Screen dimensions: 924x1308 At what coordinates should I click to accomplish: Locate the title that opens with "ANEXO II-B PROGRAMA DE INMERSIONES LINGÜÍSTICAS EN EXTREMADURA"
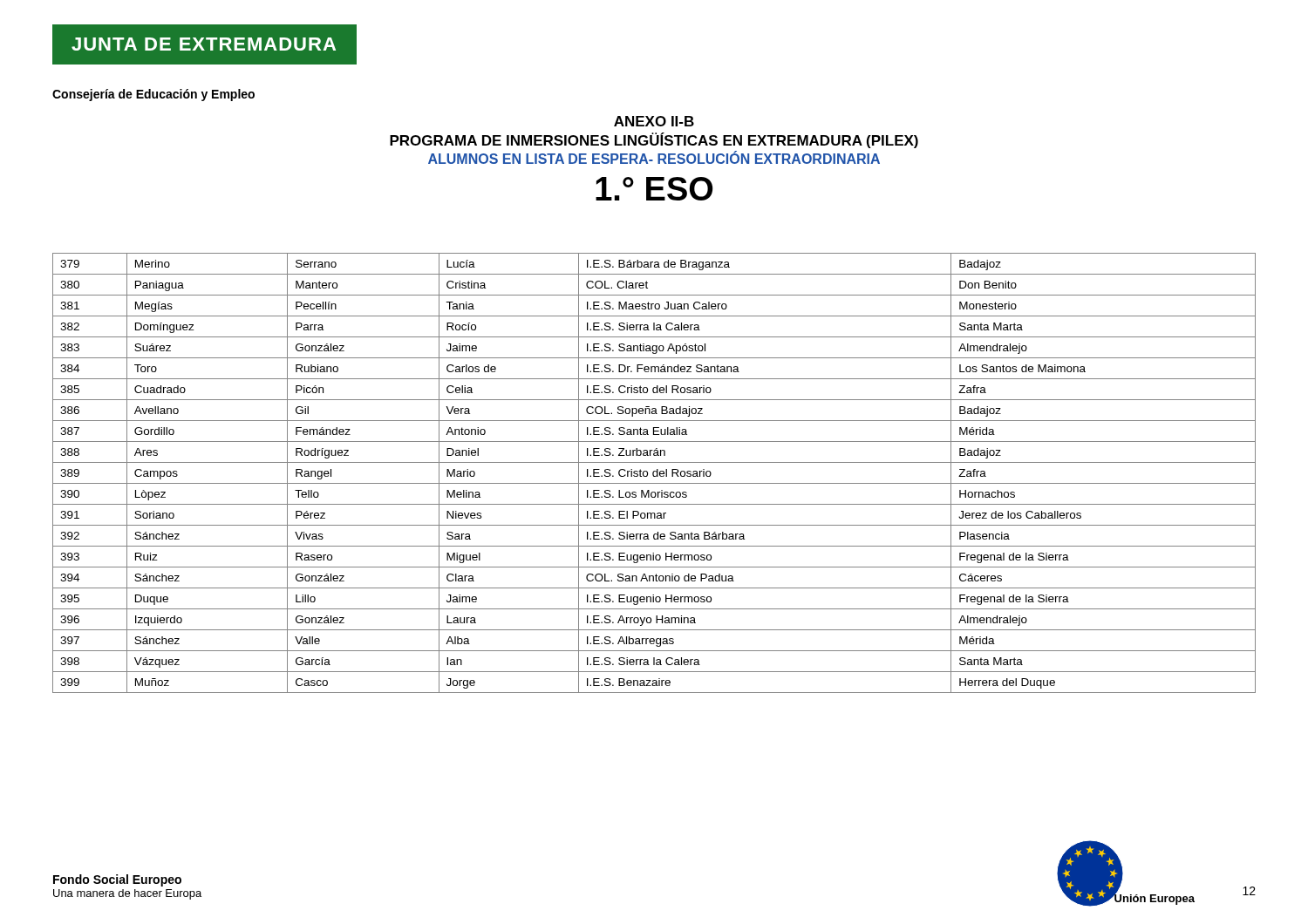[x=654, y=161]
